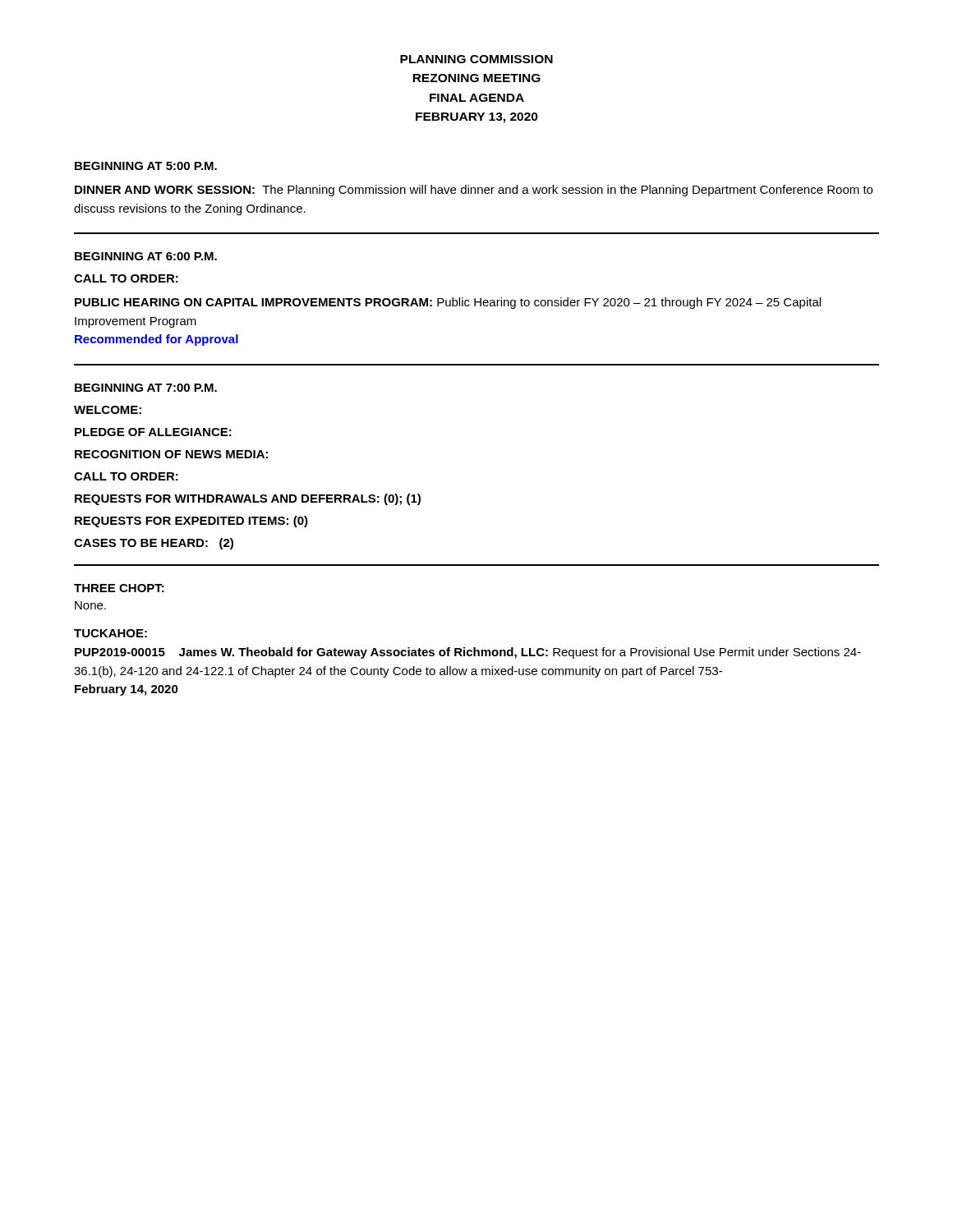Viewport: 953px width, 1232px height.
Task: Locate the element starting "PUBLIC HEARING ON CAPITAL IMPROVEMENTS PROGRAM:"
Action: tap(448, 303)
